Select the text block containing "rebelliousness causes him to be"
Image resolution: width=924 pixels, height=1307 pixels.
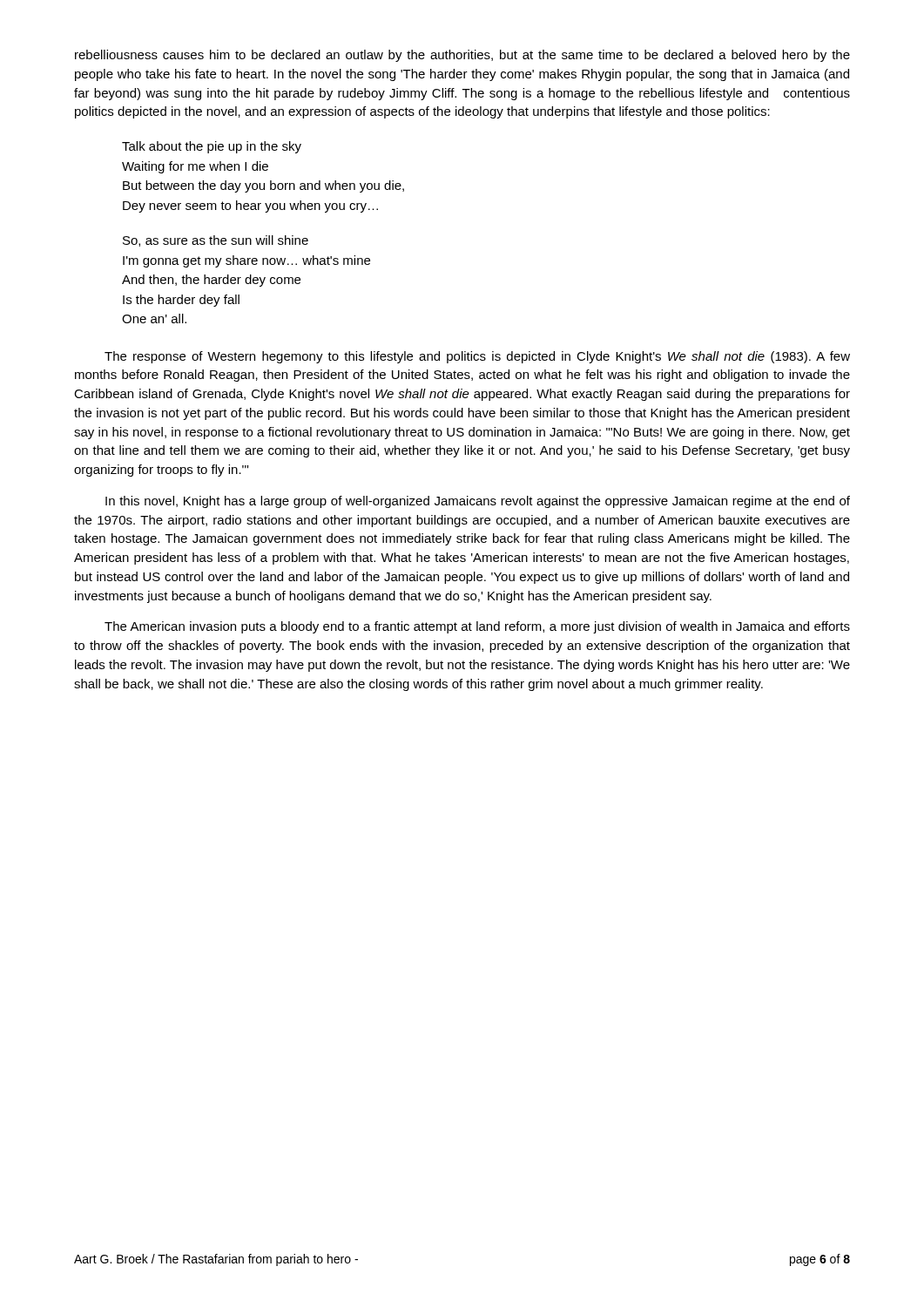click(462, 83)
